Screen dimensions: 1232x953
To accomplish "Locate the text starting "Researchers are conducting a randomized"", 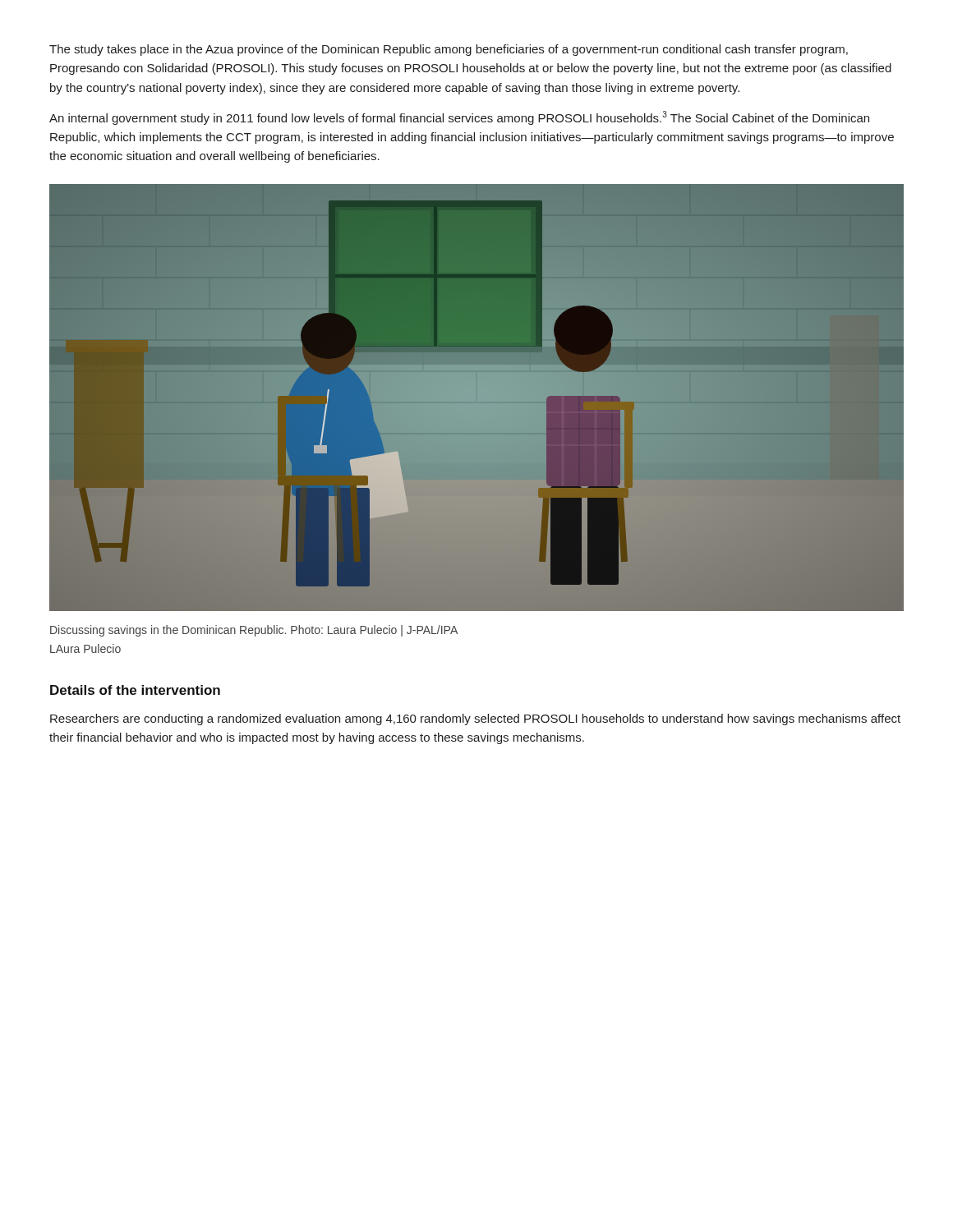I will pos(475,727).
